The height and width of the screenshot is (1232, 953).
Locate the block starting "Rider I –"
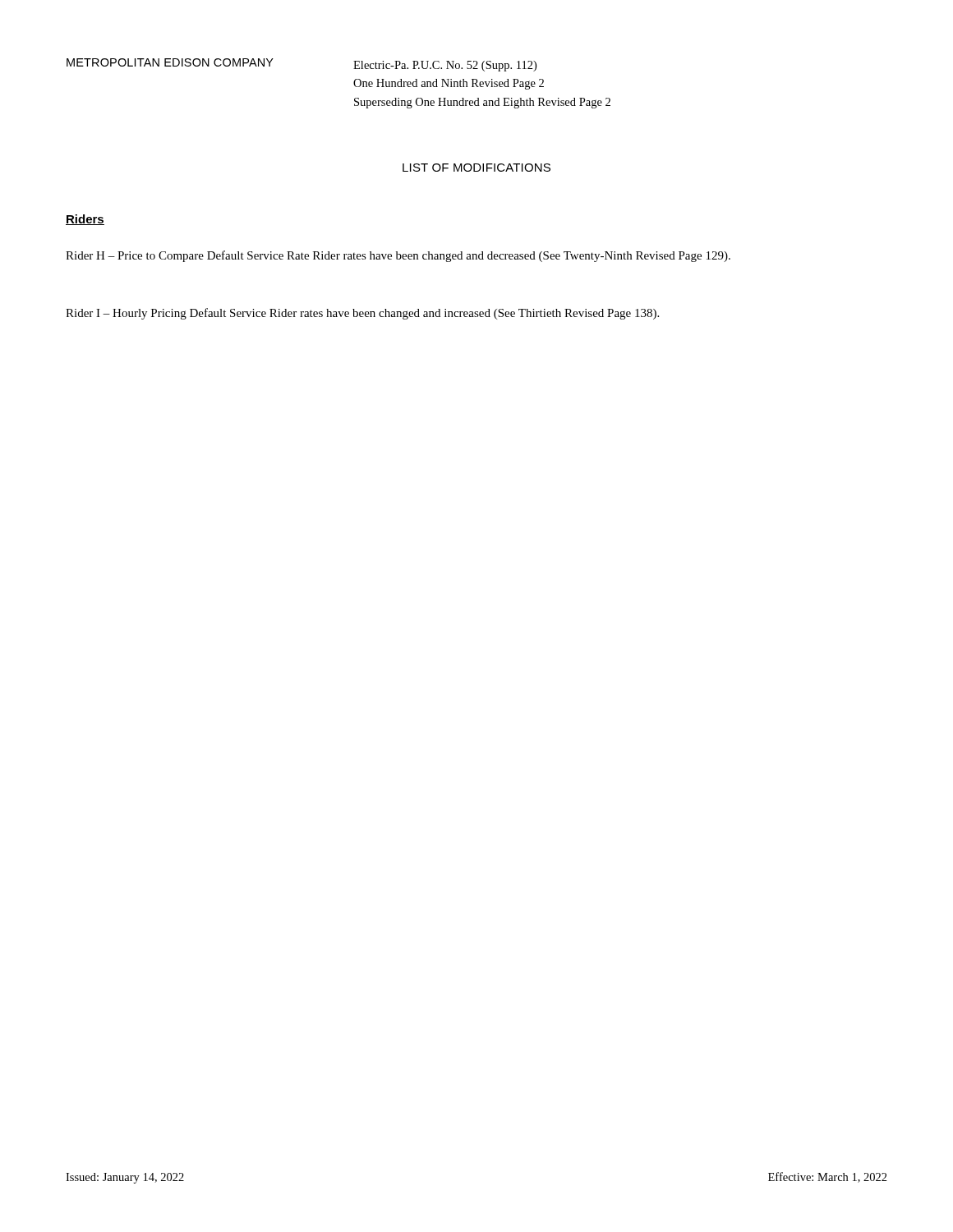pos(363,313)
